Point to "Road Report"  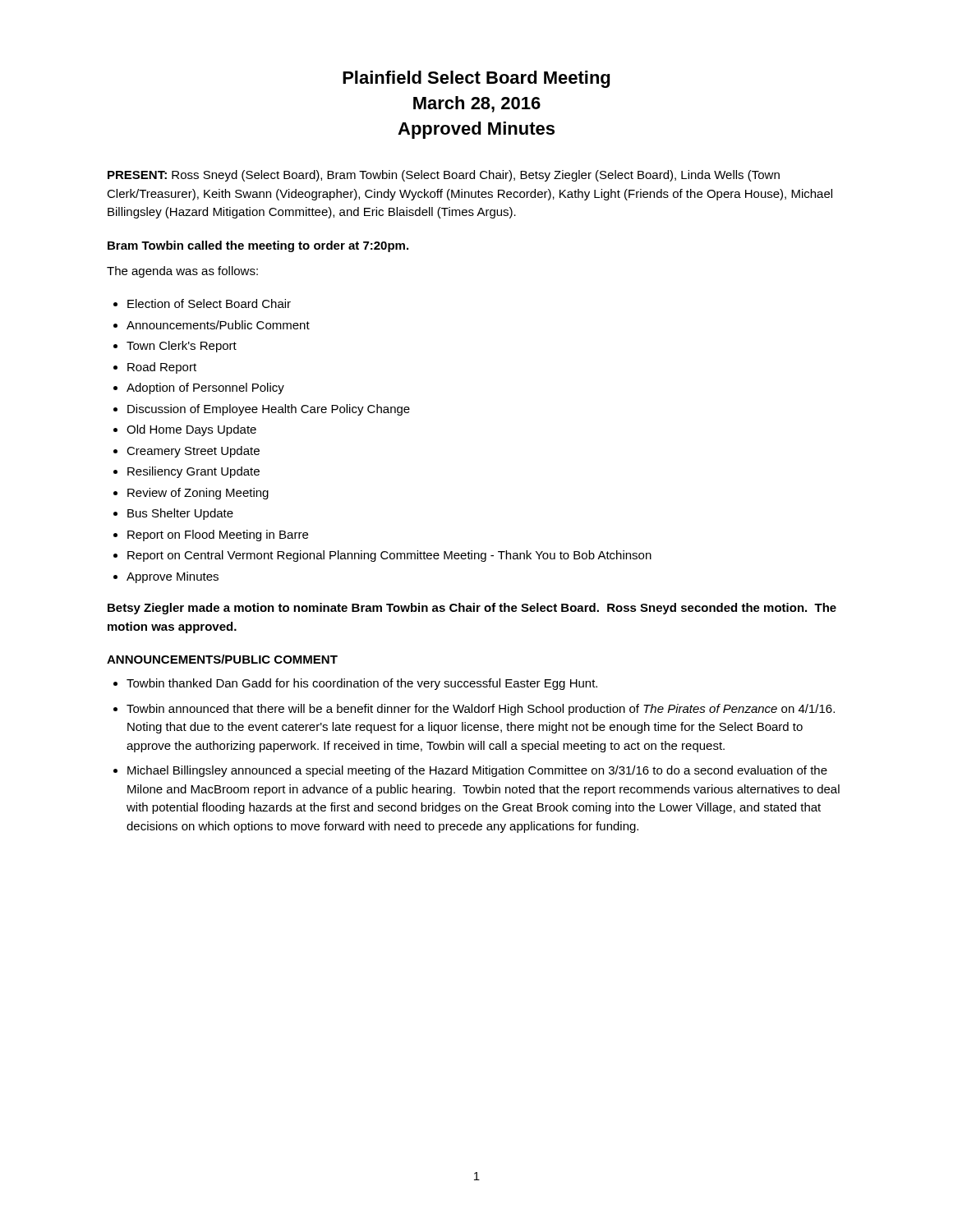pyautogui.click(x=161, y=367)
